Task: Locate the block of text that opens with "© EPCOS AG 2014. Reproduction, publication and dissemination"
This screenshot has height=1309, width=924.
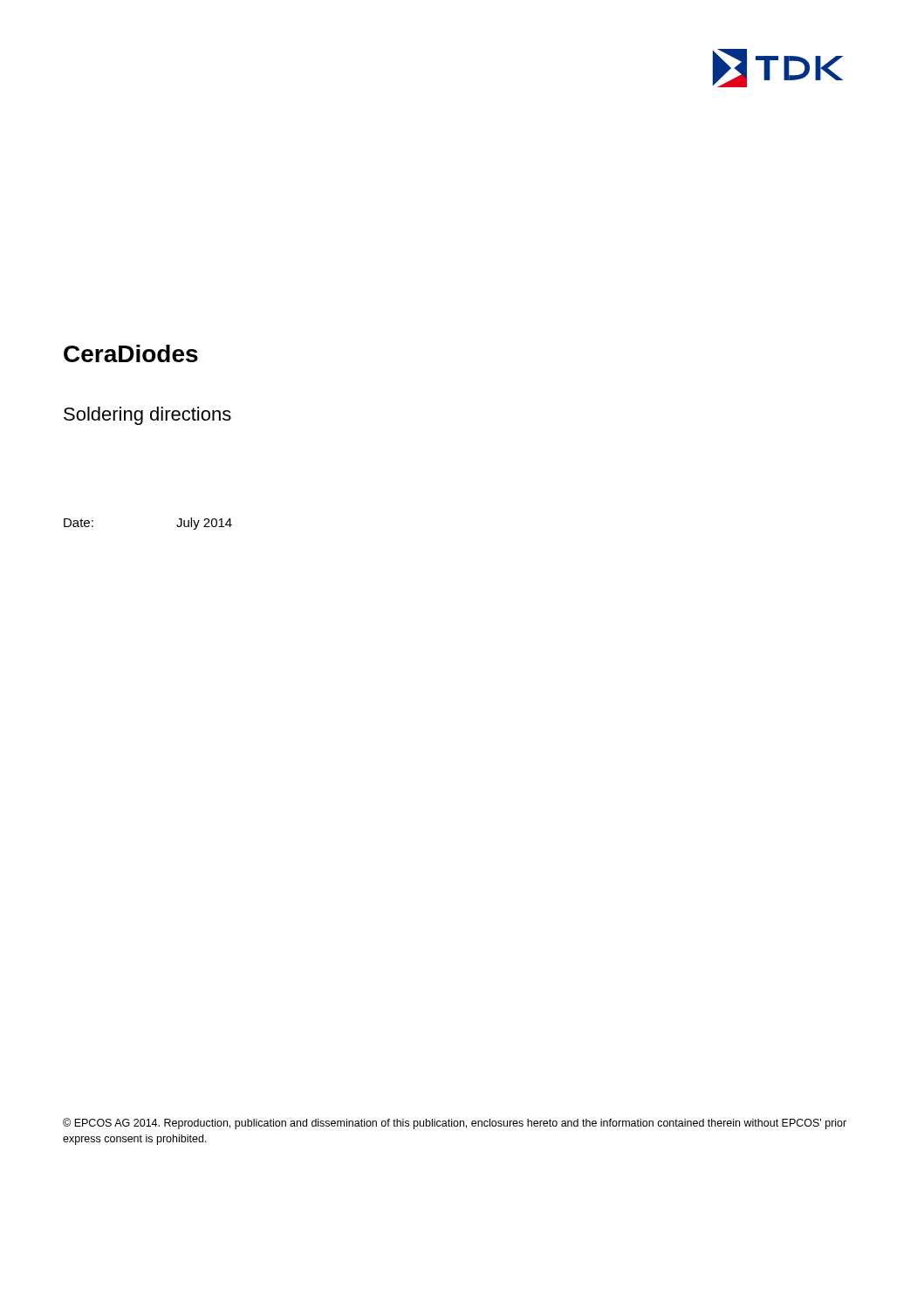Action: (x=462, y=1131)
